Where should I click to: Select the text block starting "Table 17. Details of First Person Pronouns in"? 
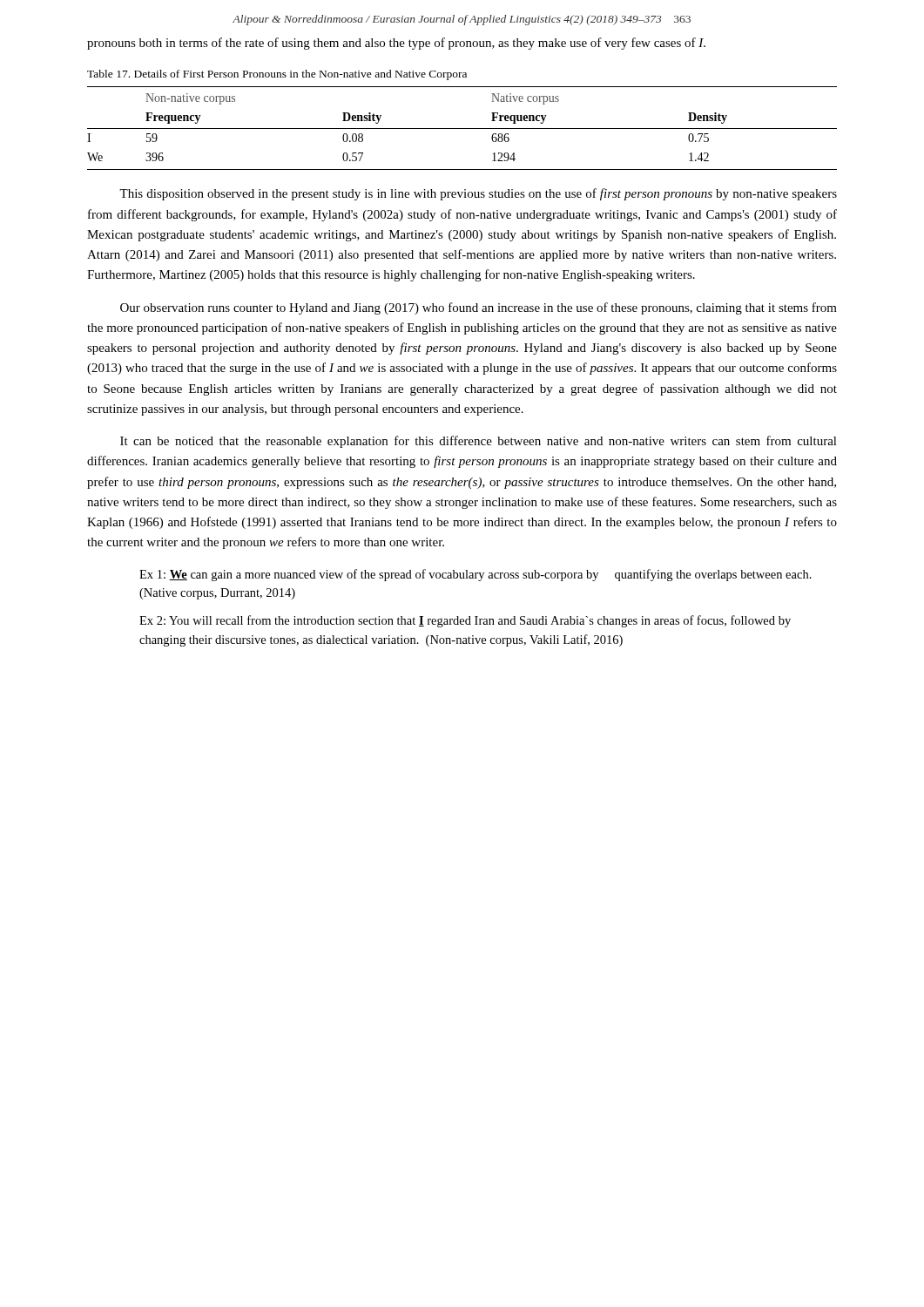coord(277,74)
